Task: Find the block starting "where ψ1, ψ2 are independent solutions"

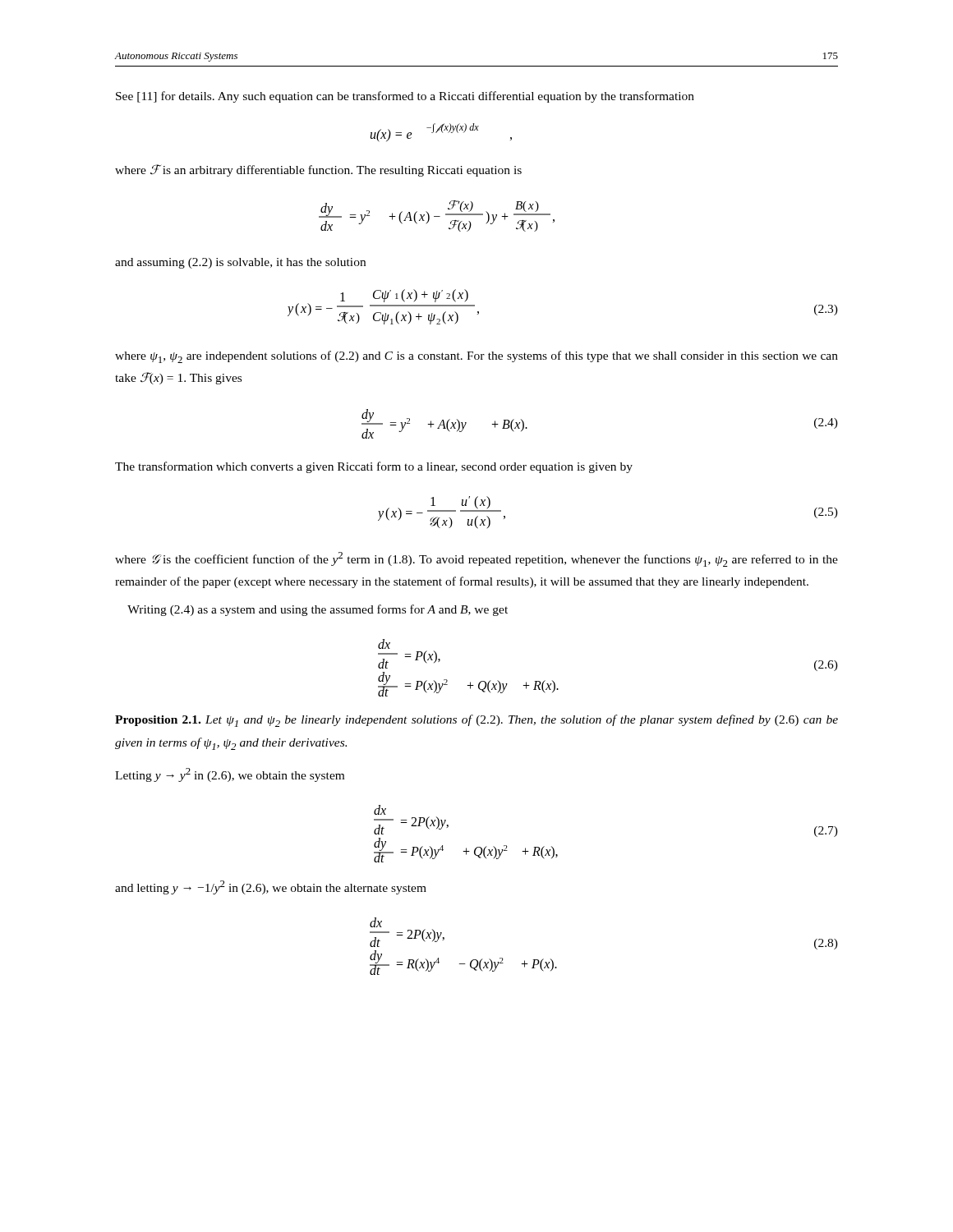Action: (476, 366)
